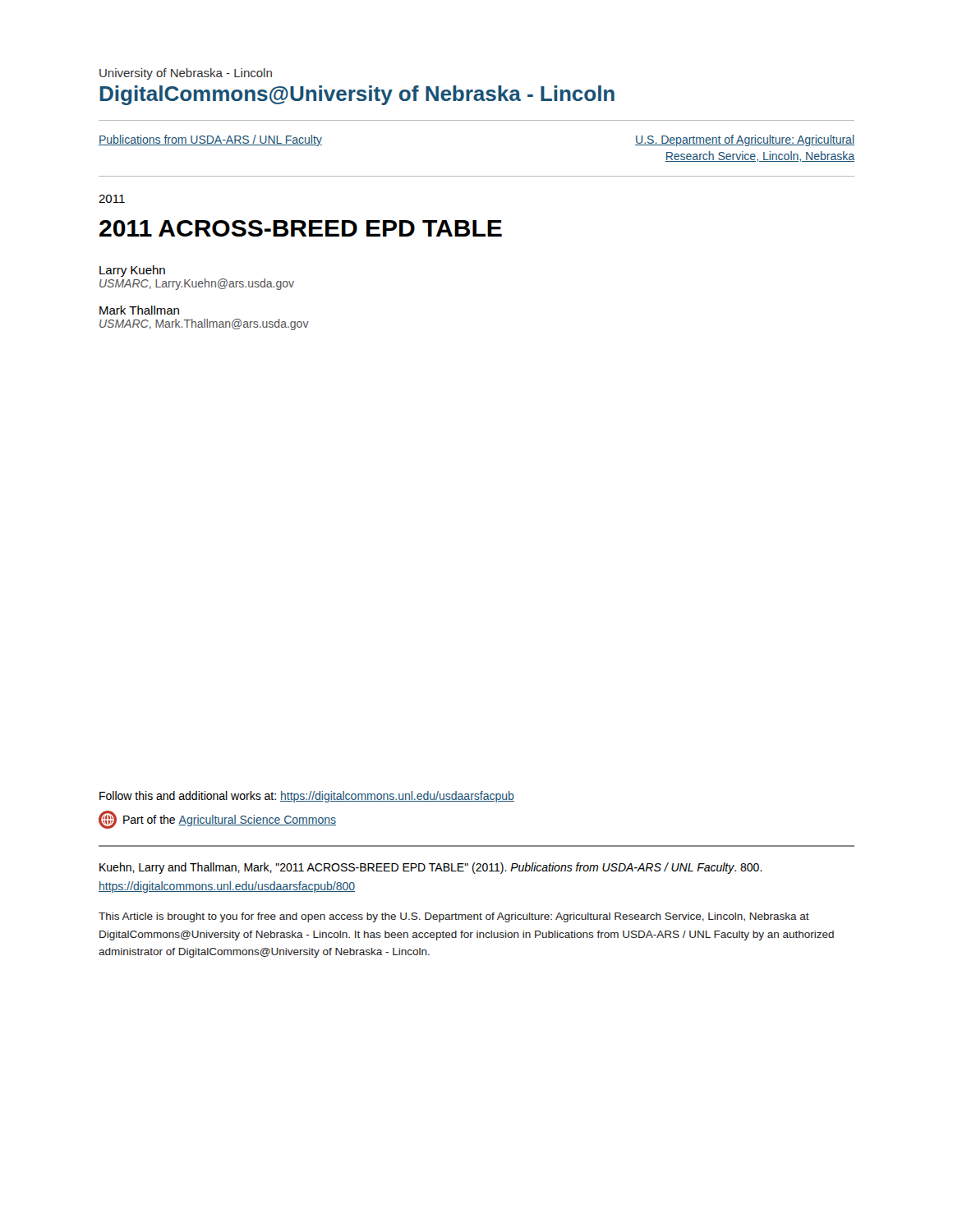
Task: Find the text block with the text "Kuehn, Larry and"
Action: point(431,867)
